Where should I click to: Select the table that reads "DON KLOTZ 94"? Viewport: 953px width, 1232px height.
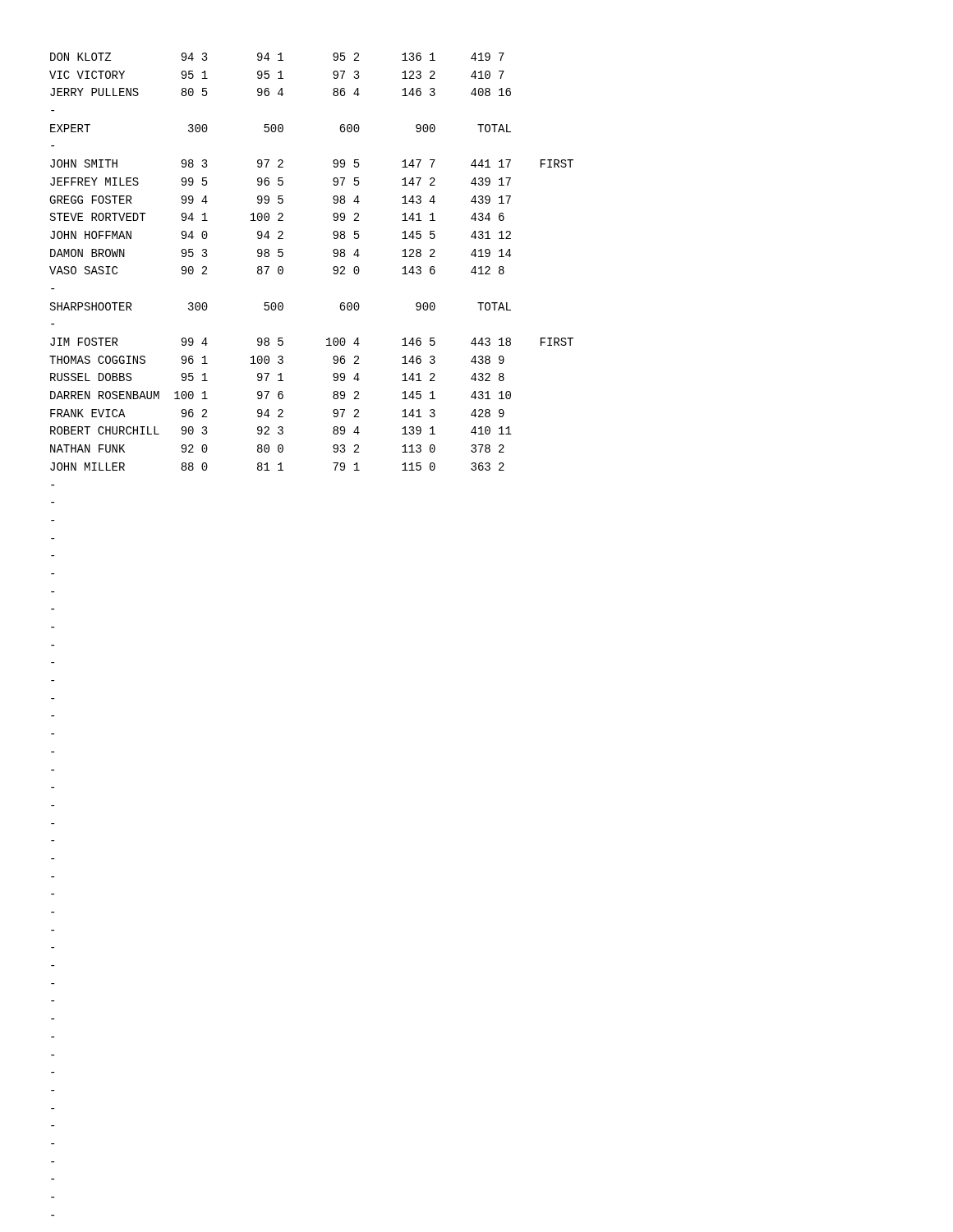[476, 641]
